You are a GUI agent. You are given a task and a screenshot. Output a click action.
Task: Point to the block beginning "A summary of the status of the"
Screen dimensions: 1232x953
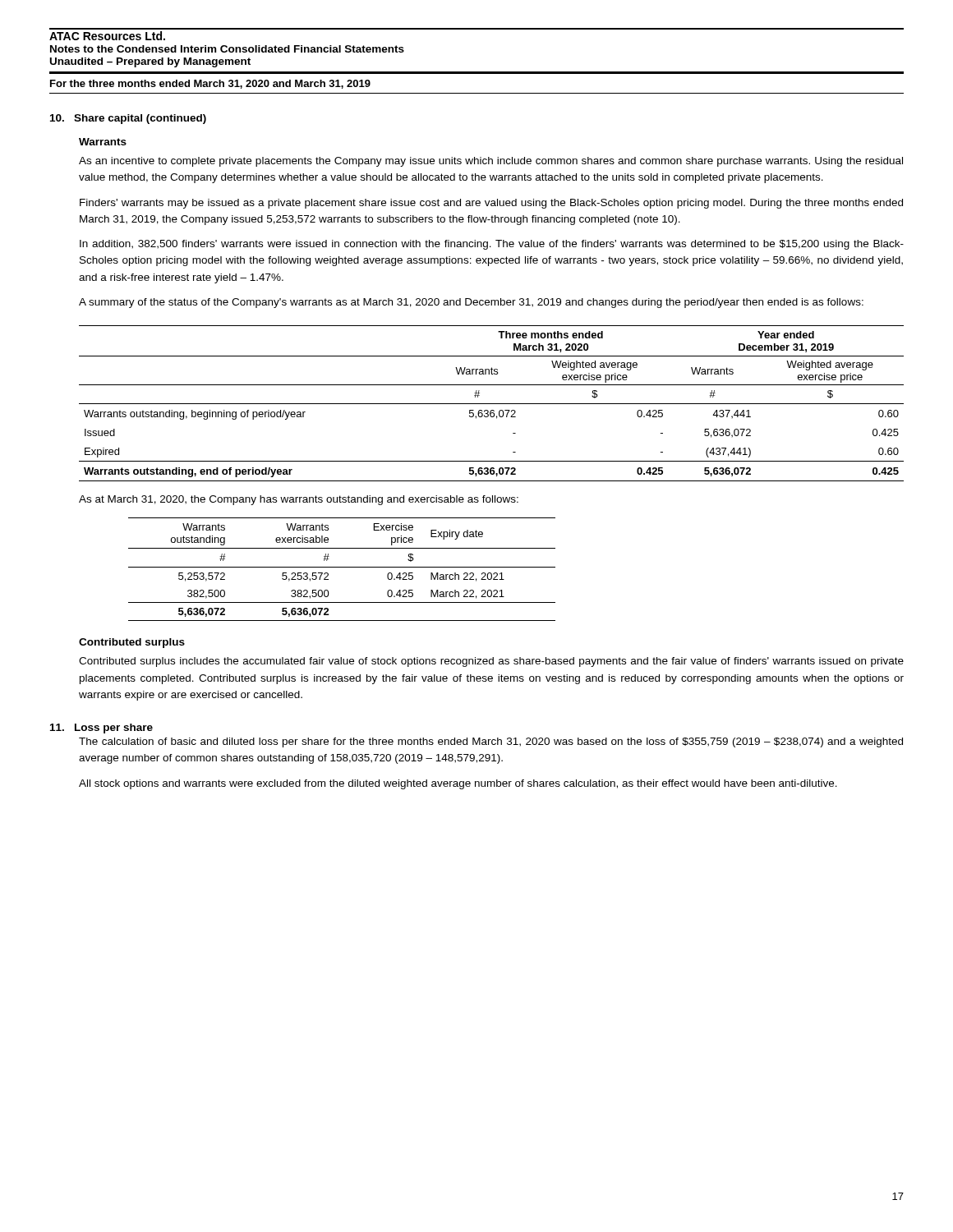point(471,302)
